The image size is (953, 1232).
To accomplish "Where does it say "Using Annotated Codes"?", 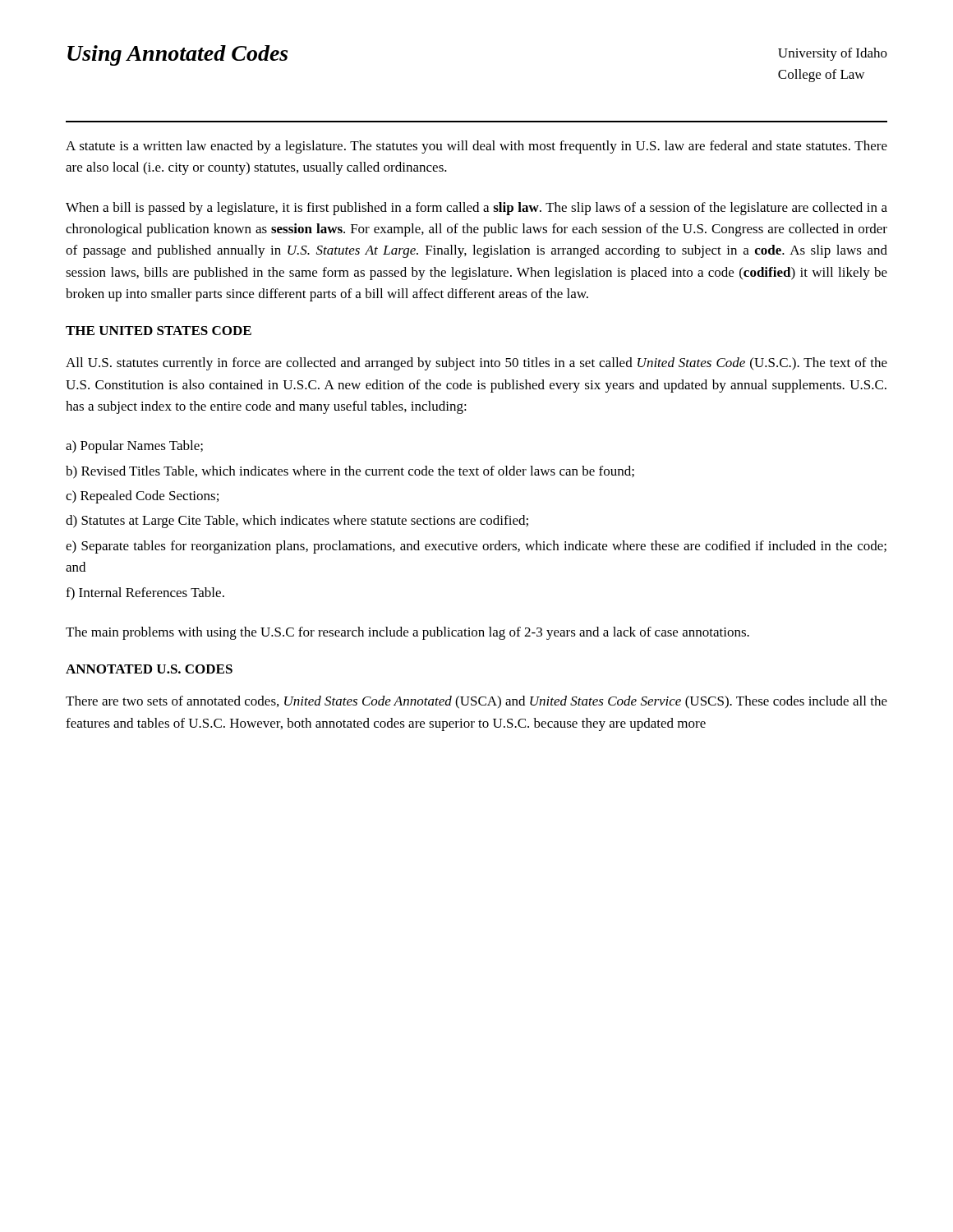I will 177,53.
